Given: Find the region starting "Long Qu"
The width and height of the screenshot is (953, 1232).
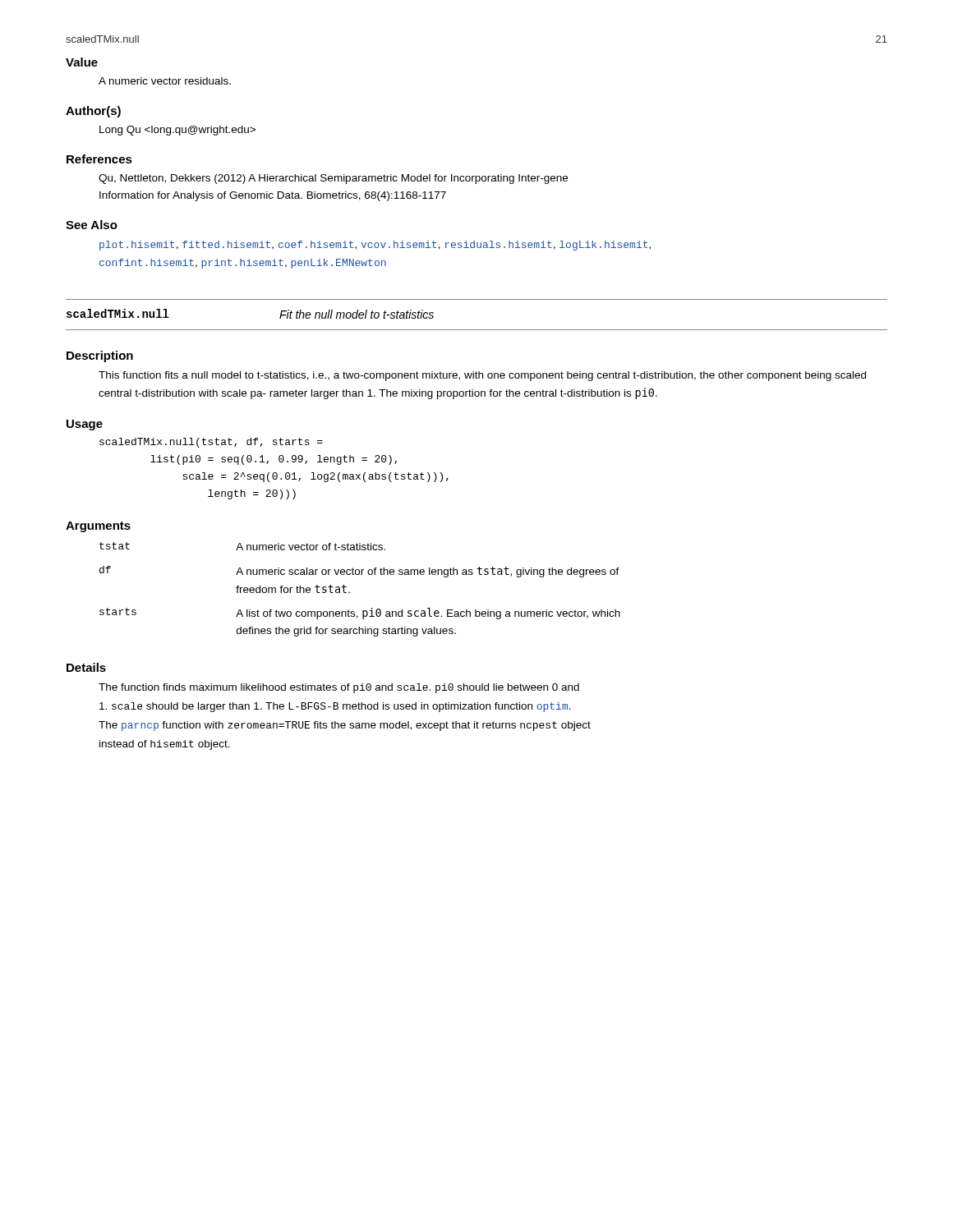Looking at the screenshot, I should coord(177,129).
